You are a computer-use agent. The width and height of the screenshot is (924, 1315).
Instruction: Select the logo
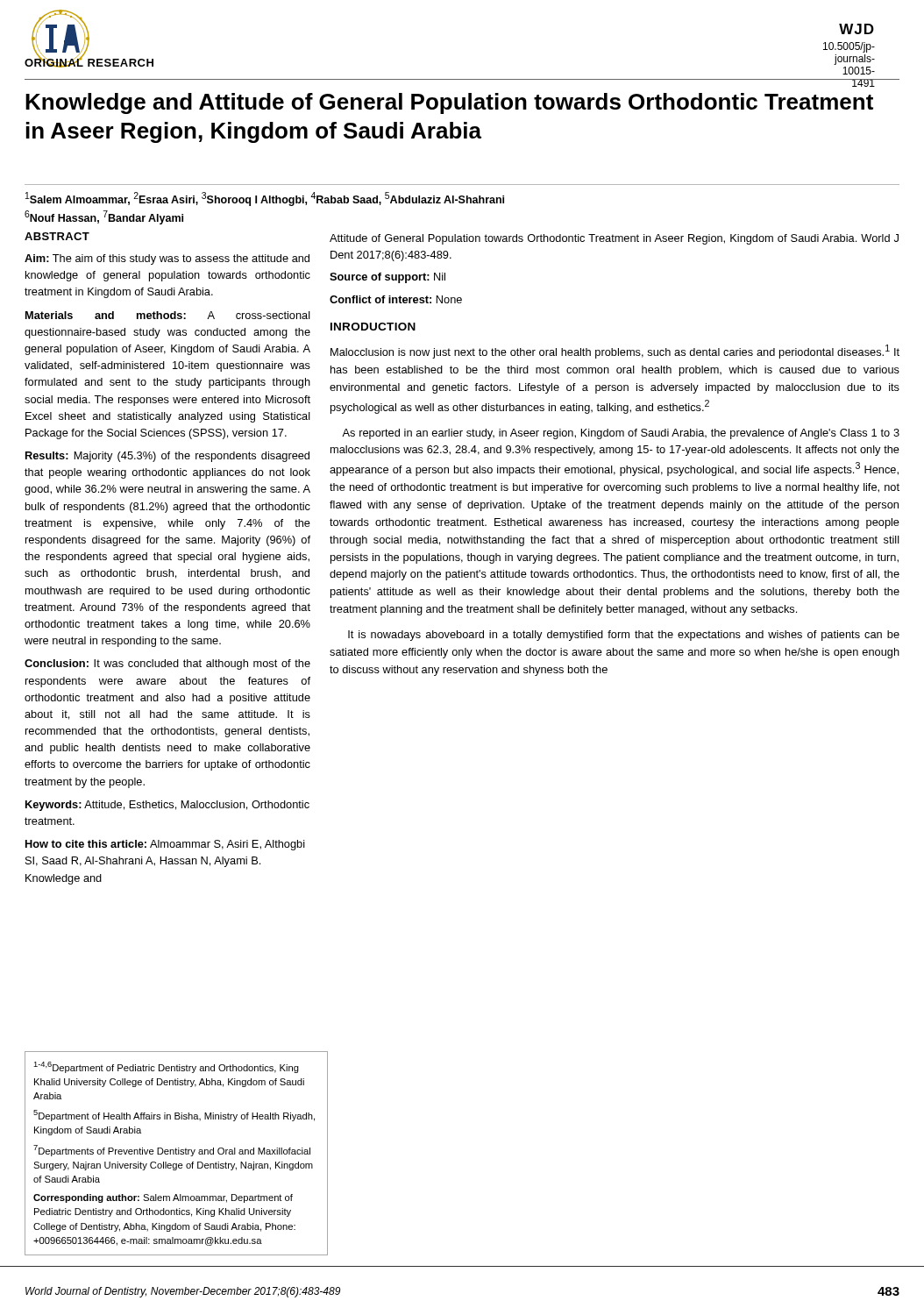[x=61, y=39]
